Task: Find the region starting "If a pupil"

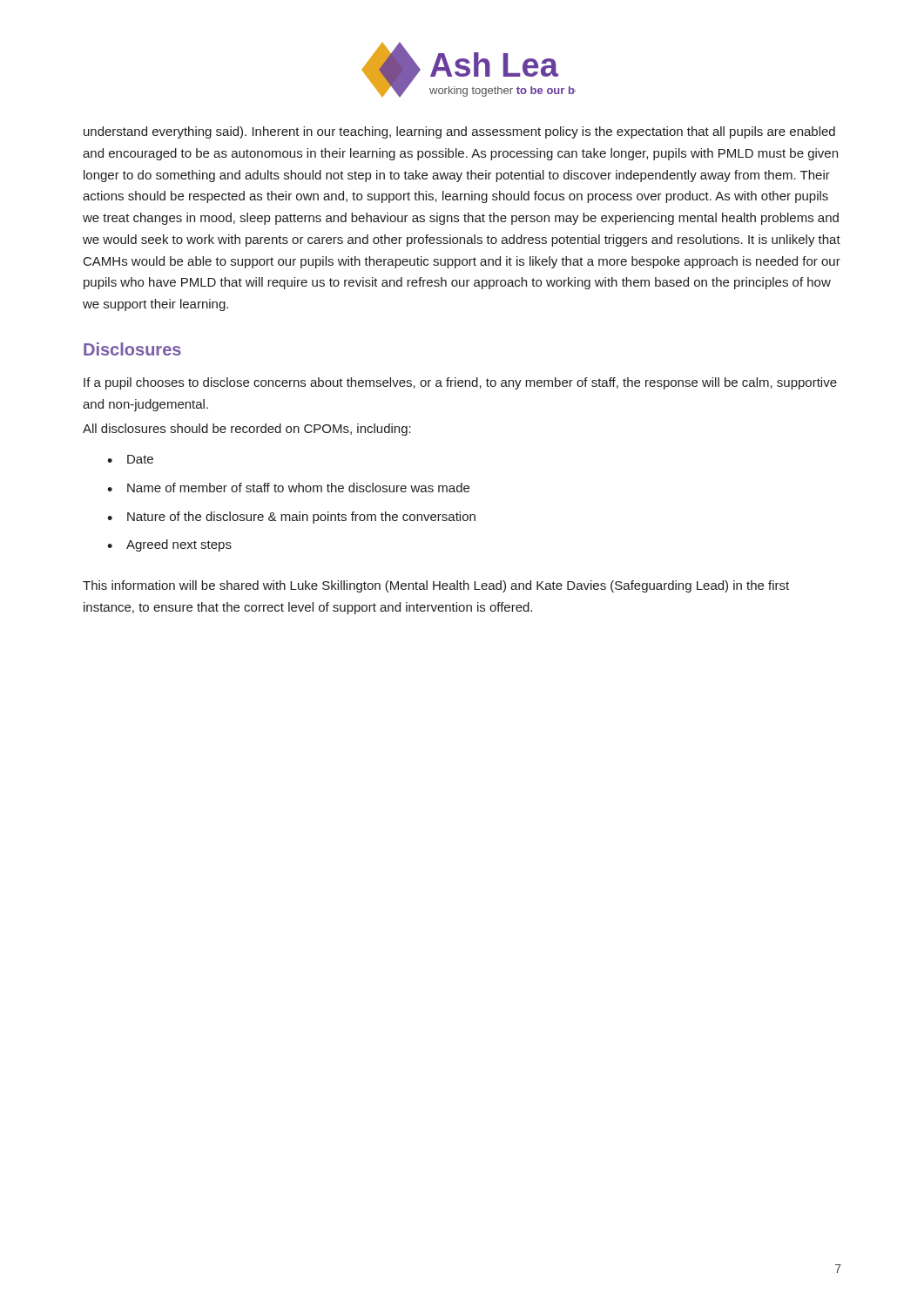Action: (x=460, y=393)
